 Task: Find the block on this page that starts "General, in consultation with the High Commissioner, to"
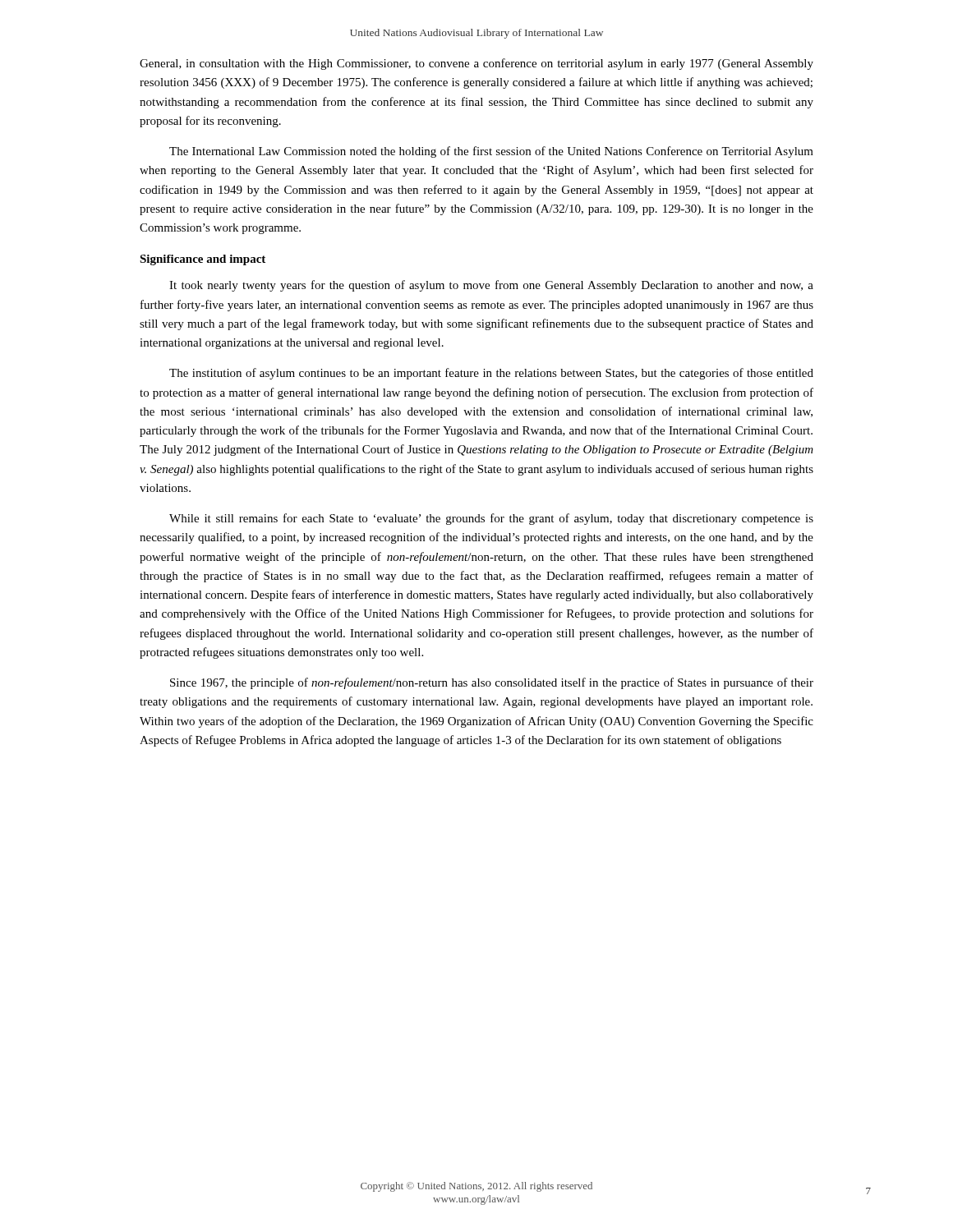[476, 92]
